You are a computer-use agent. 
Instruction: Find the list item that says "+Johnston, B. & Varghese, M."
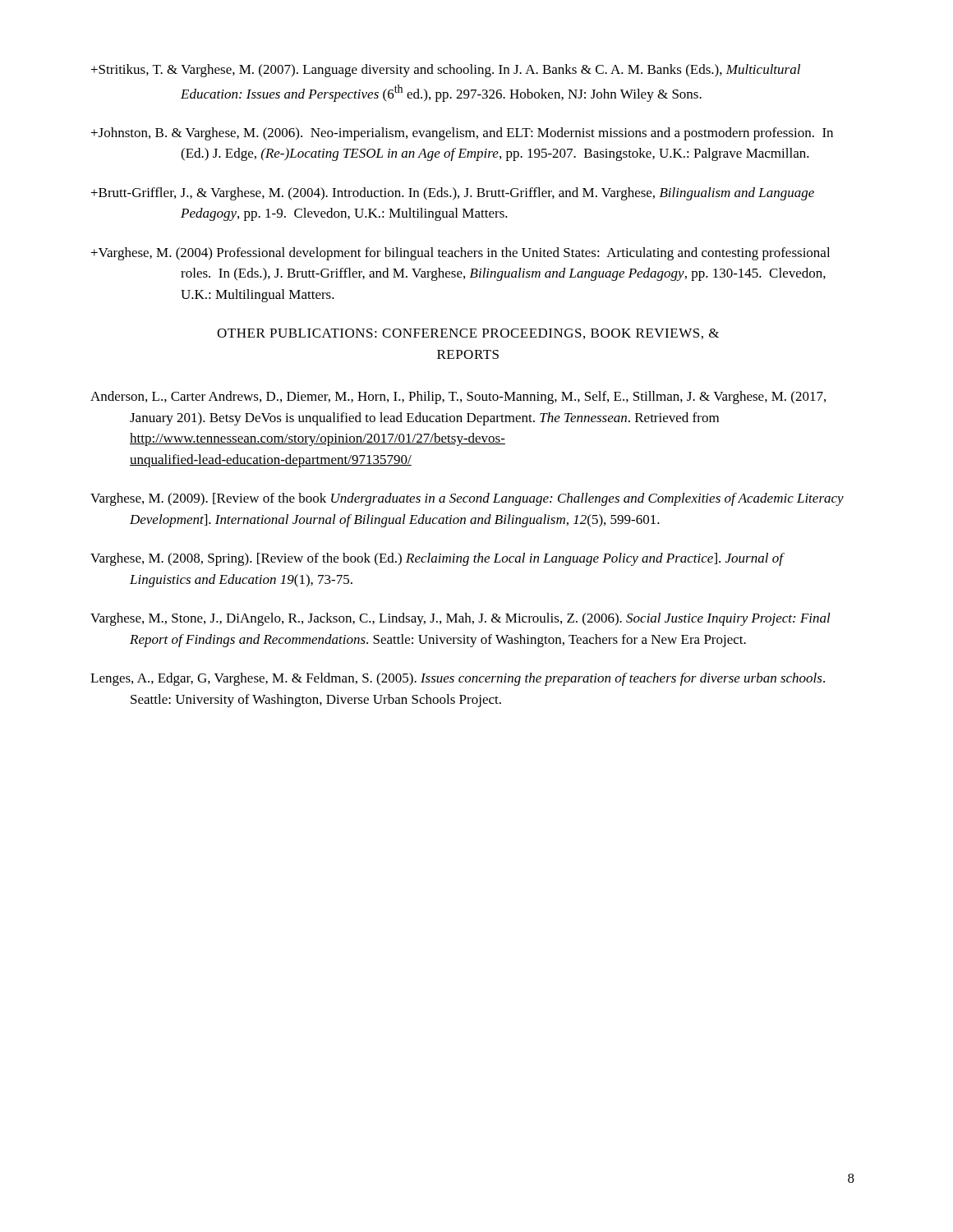[x=462, y=143]
